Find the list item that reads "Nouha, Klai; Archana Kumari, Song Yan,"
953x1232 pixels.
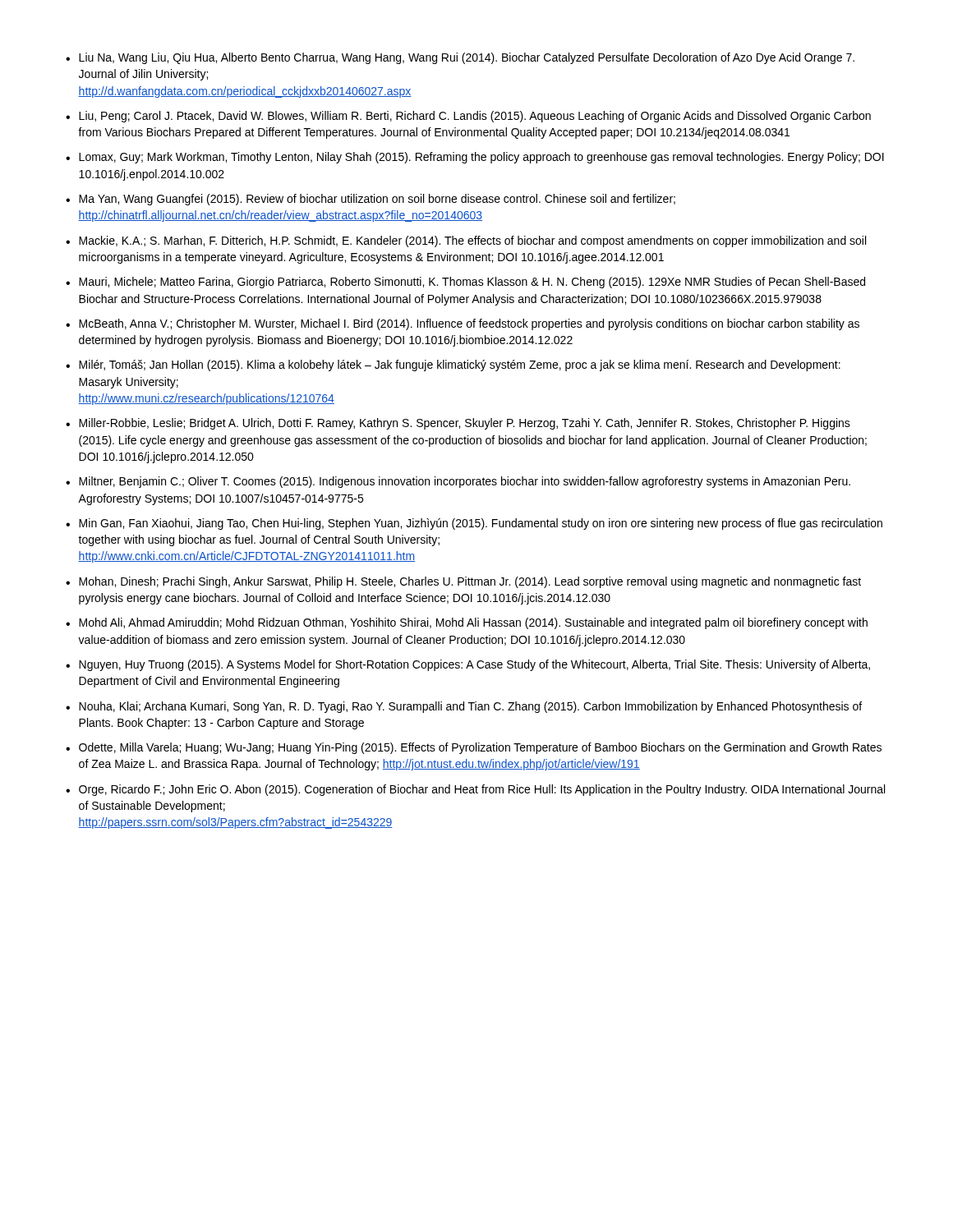[x=483, y=714]
